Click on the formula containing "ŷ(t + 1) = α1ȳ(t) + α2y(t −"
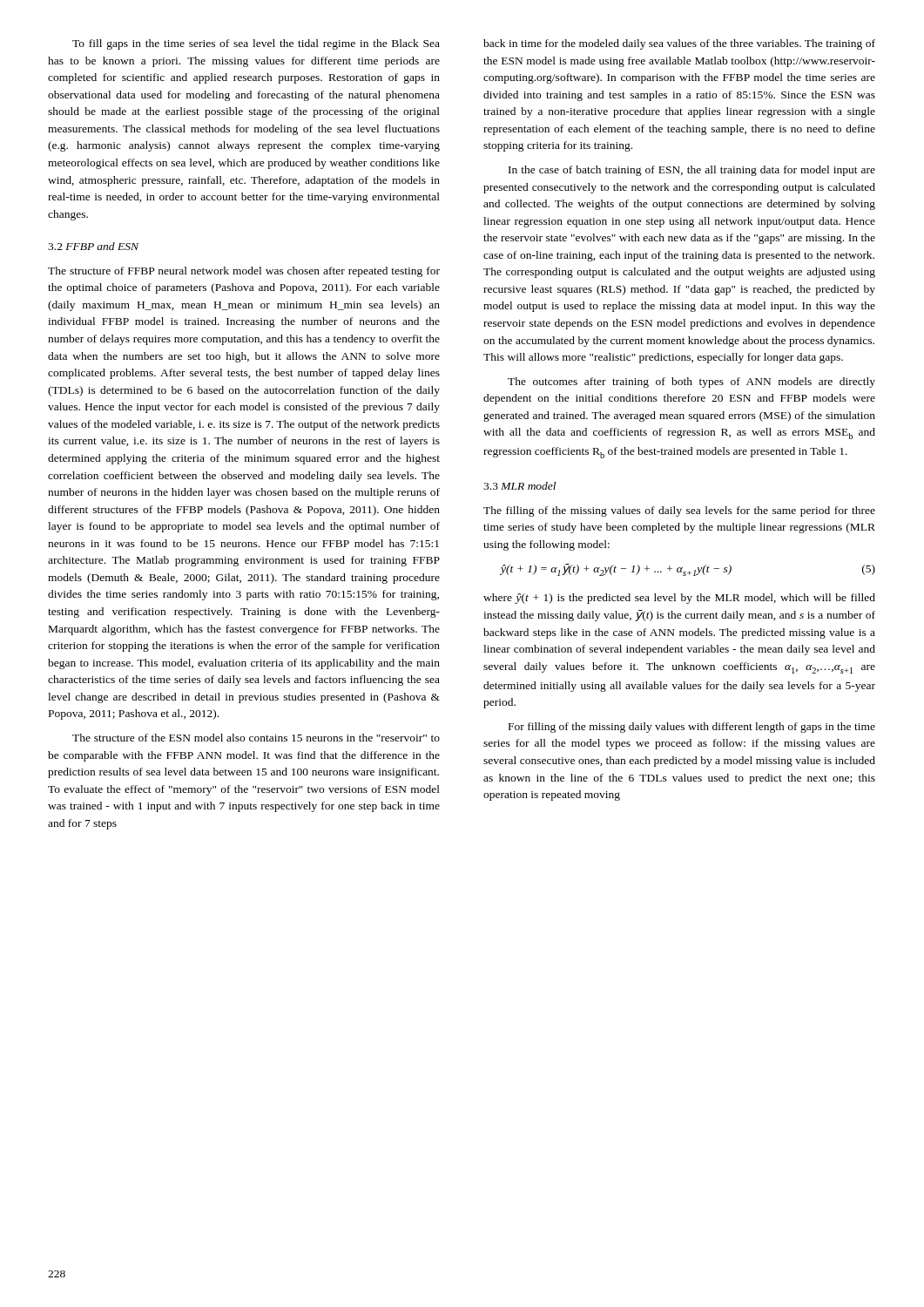The image size is (924, 1307). 679,569
